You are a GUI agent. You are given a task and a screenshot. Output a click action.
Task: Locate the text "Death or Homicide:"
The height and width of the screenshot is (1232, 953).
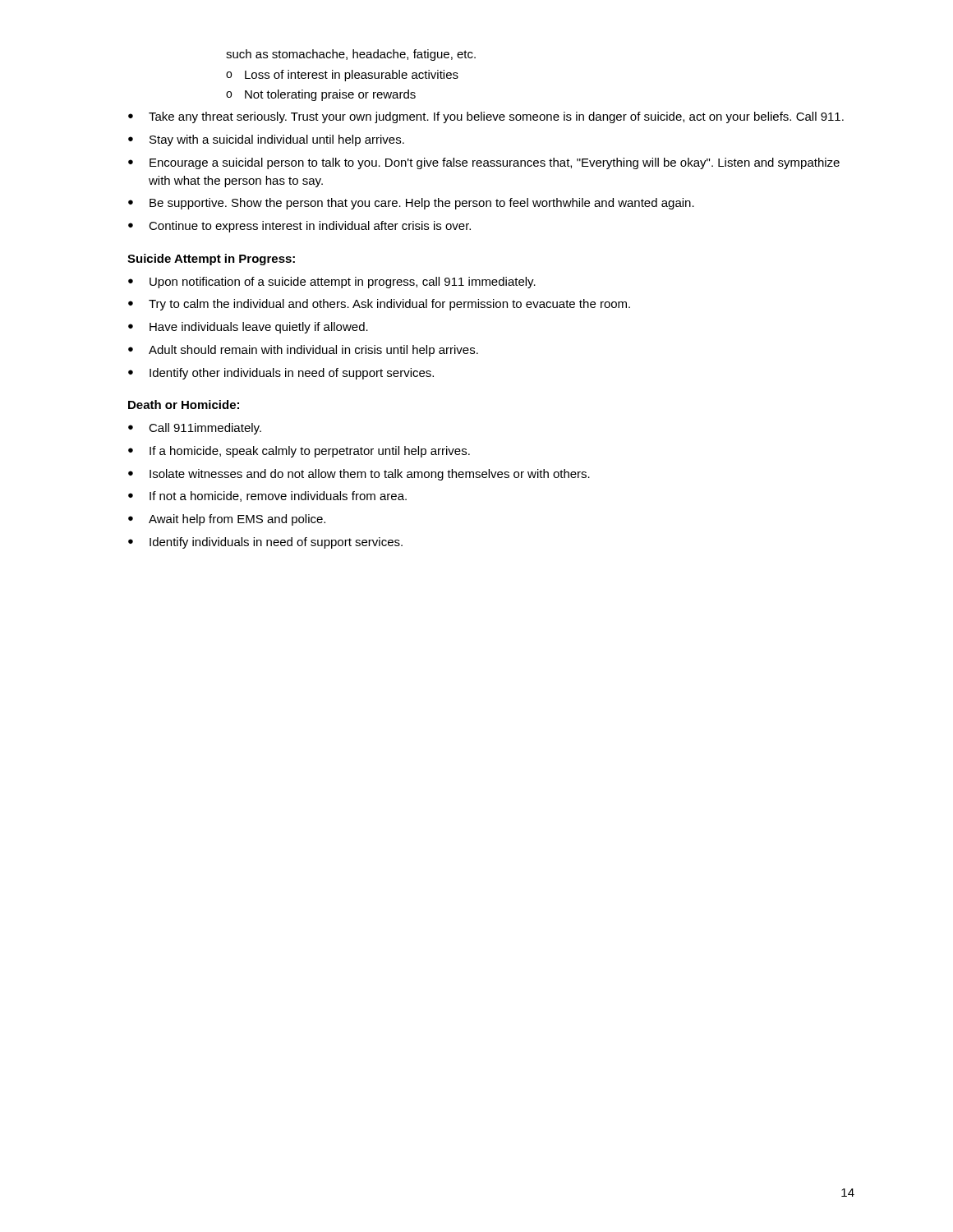(184, 405)
